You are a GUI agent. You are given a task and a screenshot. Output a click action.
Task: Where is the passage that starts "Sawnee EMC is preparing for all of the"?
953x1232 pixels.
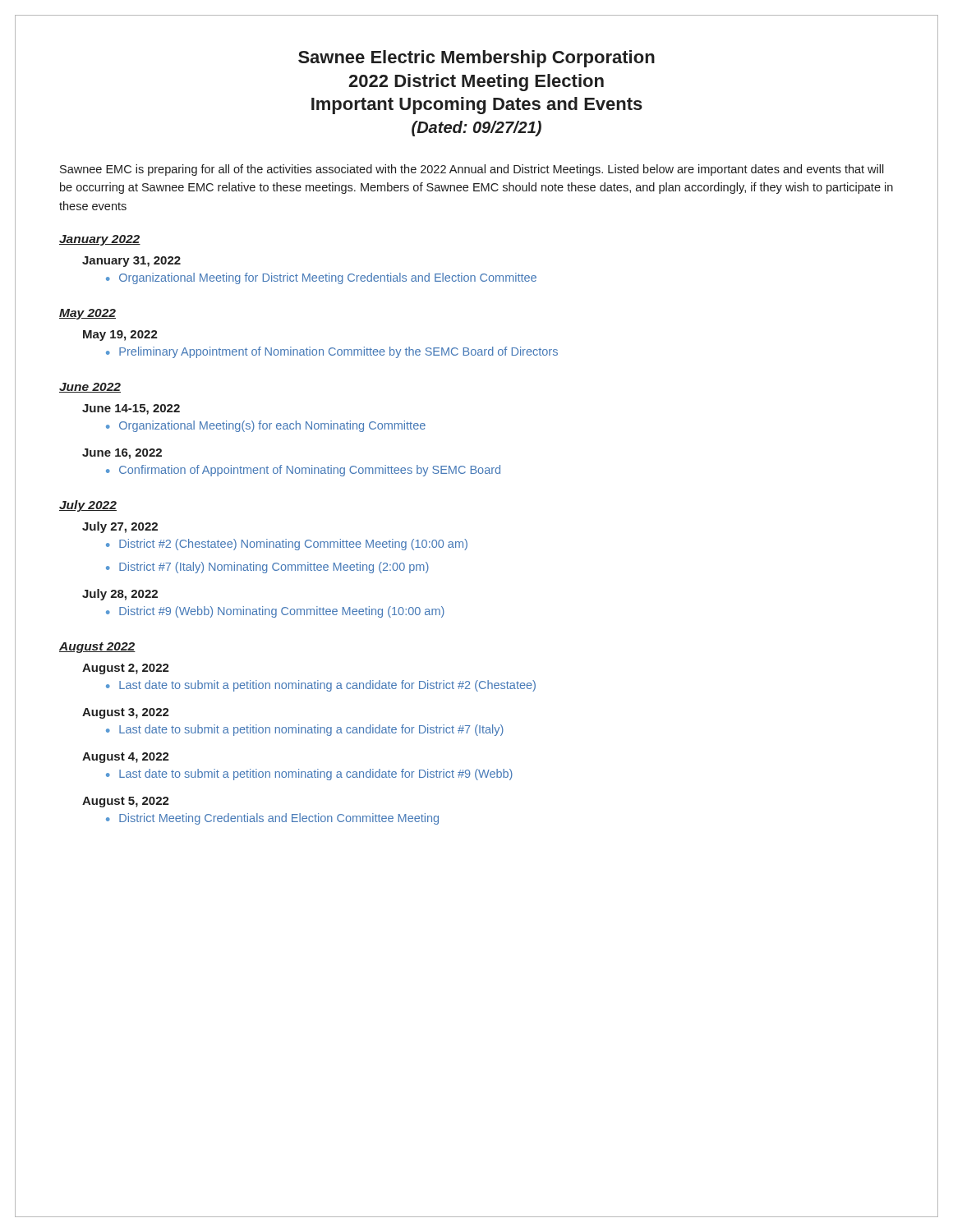pos(476,188)
